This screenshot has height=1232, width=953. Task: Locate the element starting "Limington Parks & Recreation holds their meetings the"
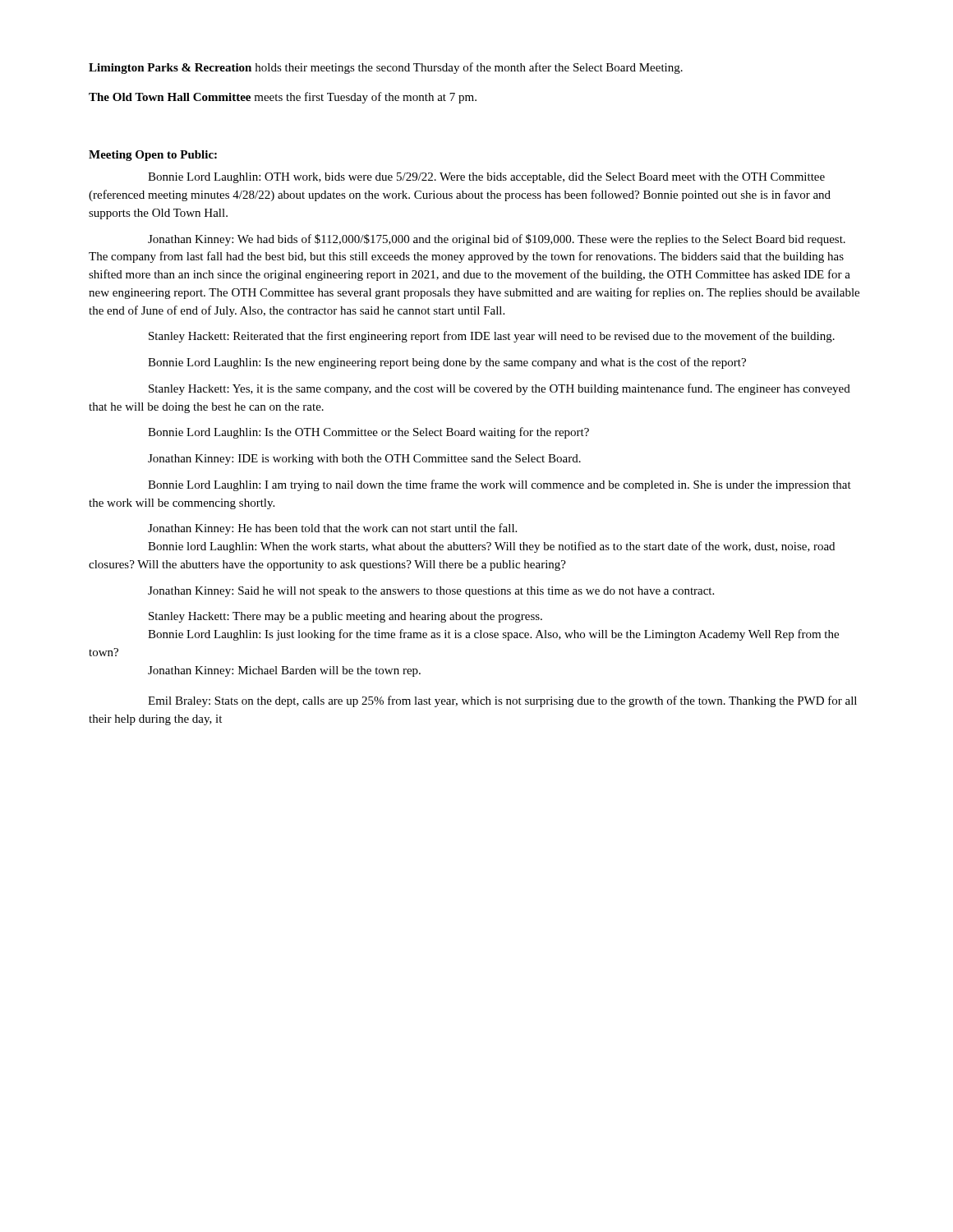pyautogui.click(x=476, y=68)
